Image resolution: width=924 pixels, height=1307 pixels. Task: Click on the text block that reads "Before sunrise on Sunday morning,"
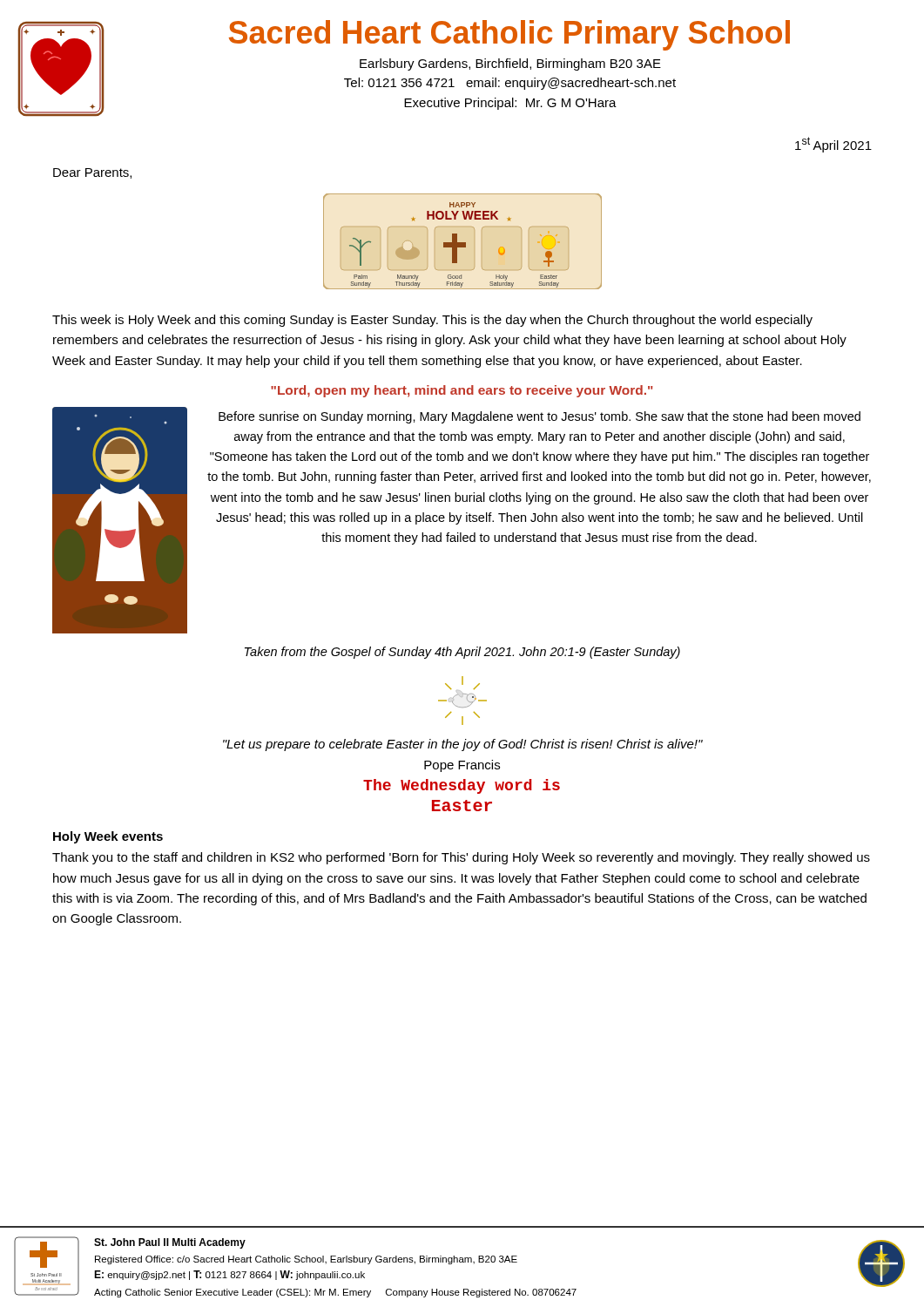coord(539,477)
